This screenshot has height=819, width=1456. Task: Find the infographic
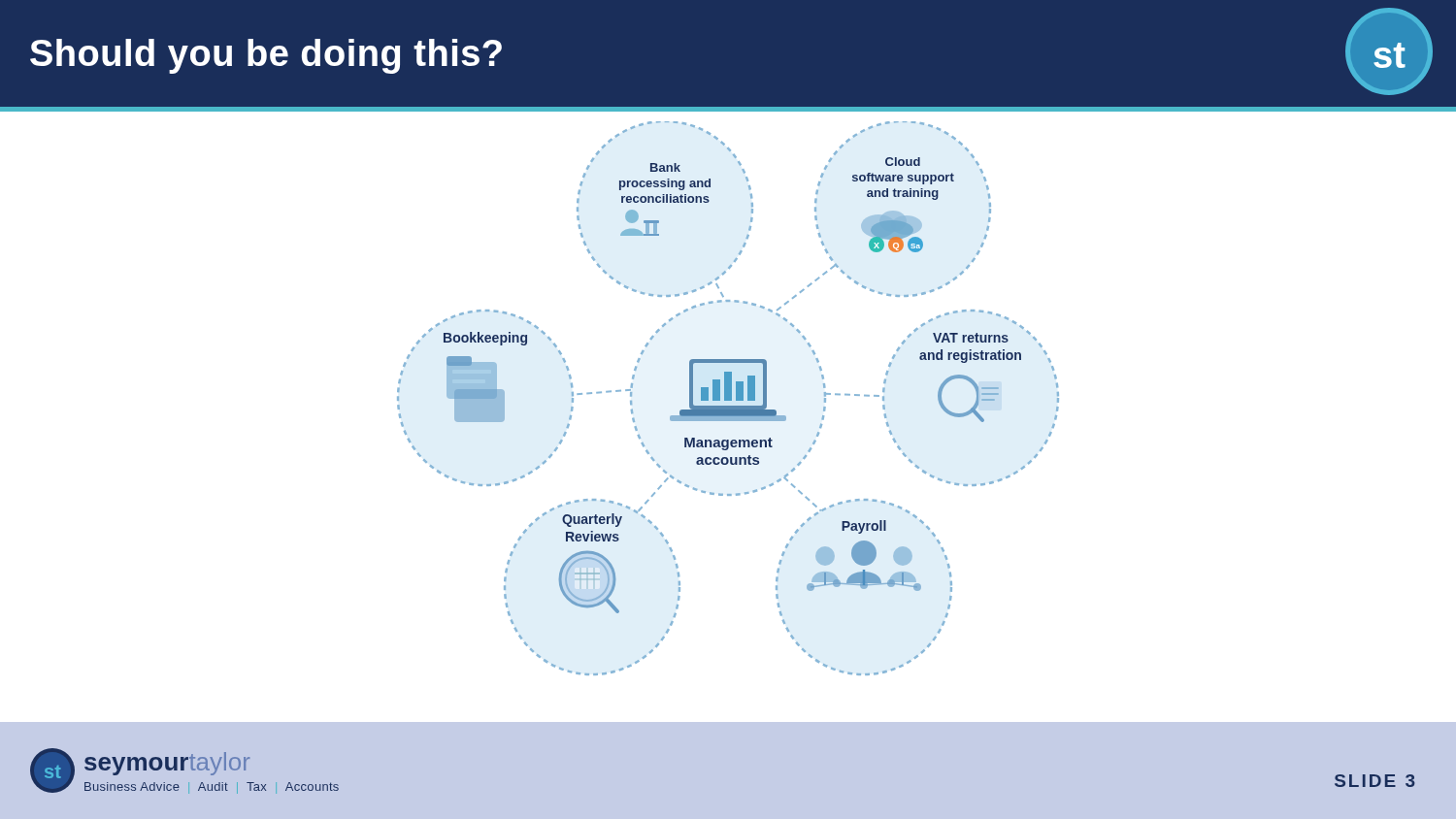(728, 417)
